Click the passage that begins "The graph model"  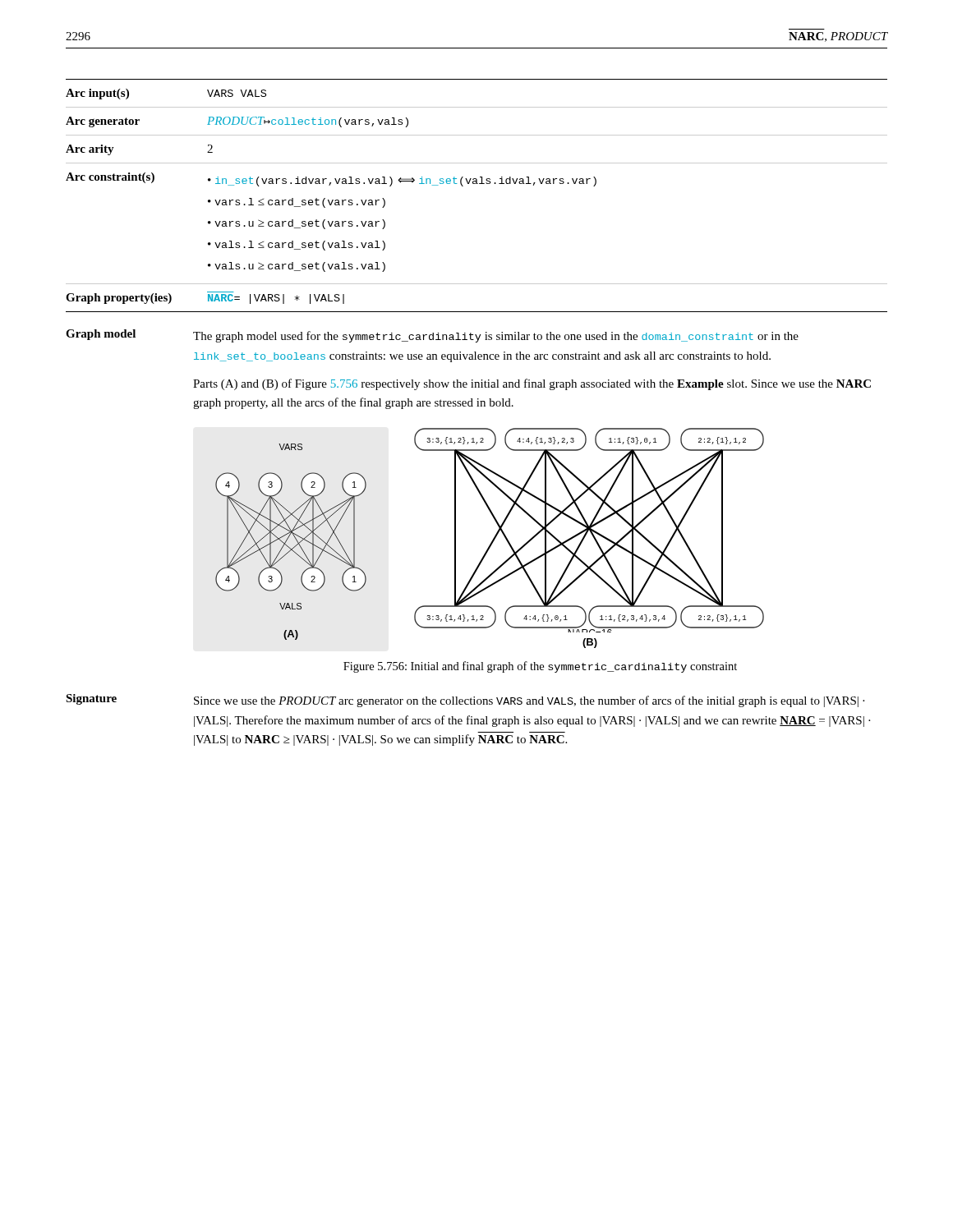(496, 346)
